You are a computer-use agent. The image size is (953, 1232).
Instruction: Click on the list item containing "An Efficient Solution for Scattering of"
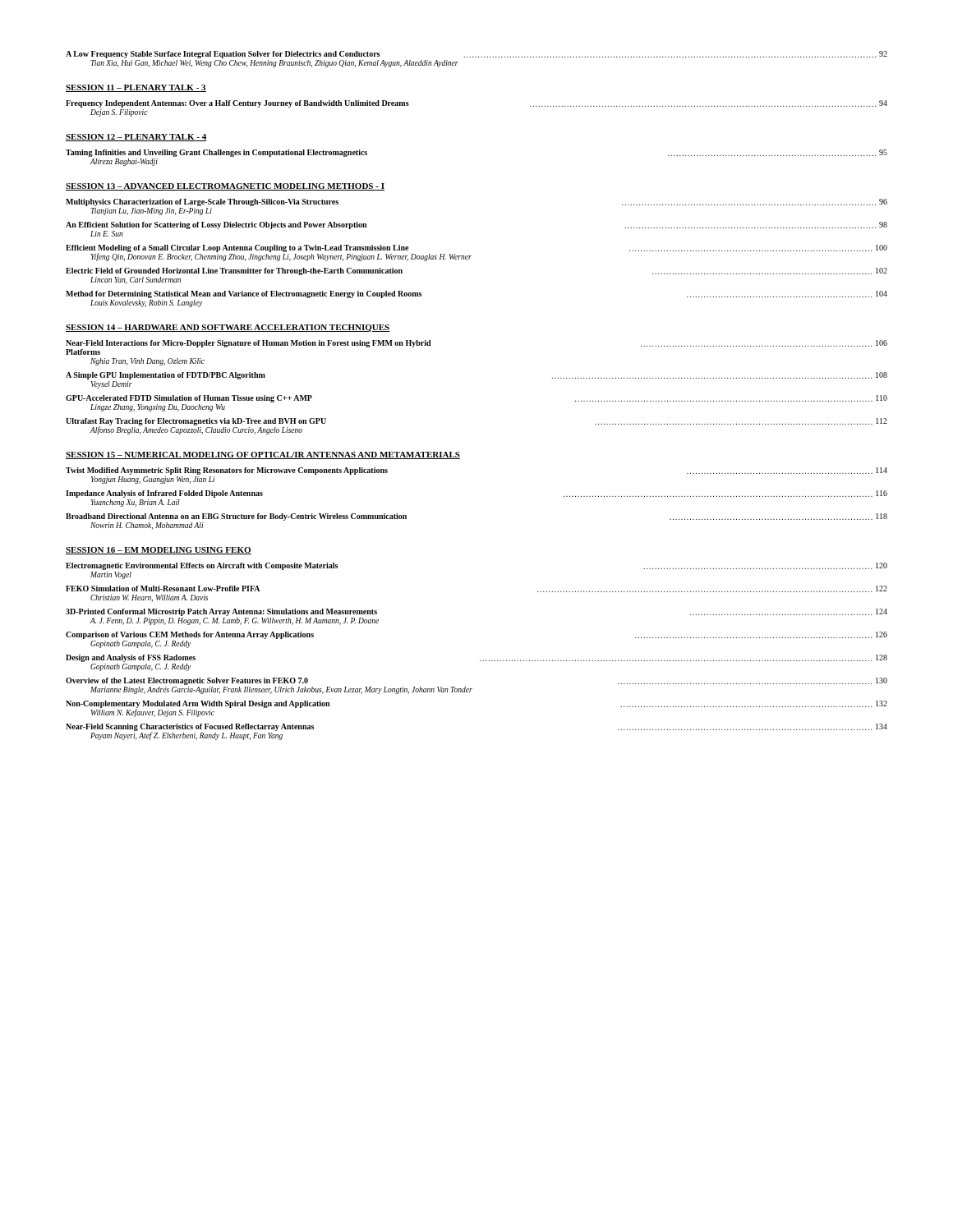coord(216,225)
